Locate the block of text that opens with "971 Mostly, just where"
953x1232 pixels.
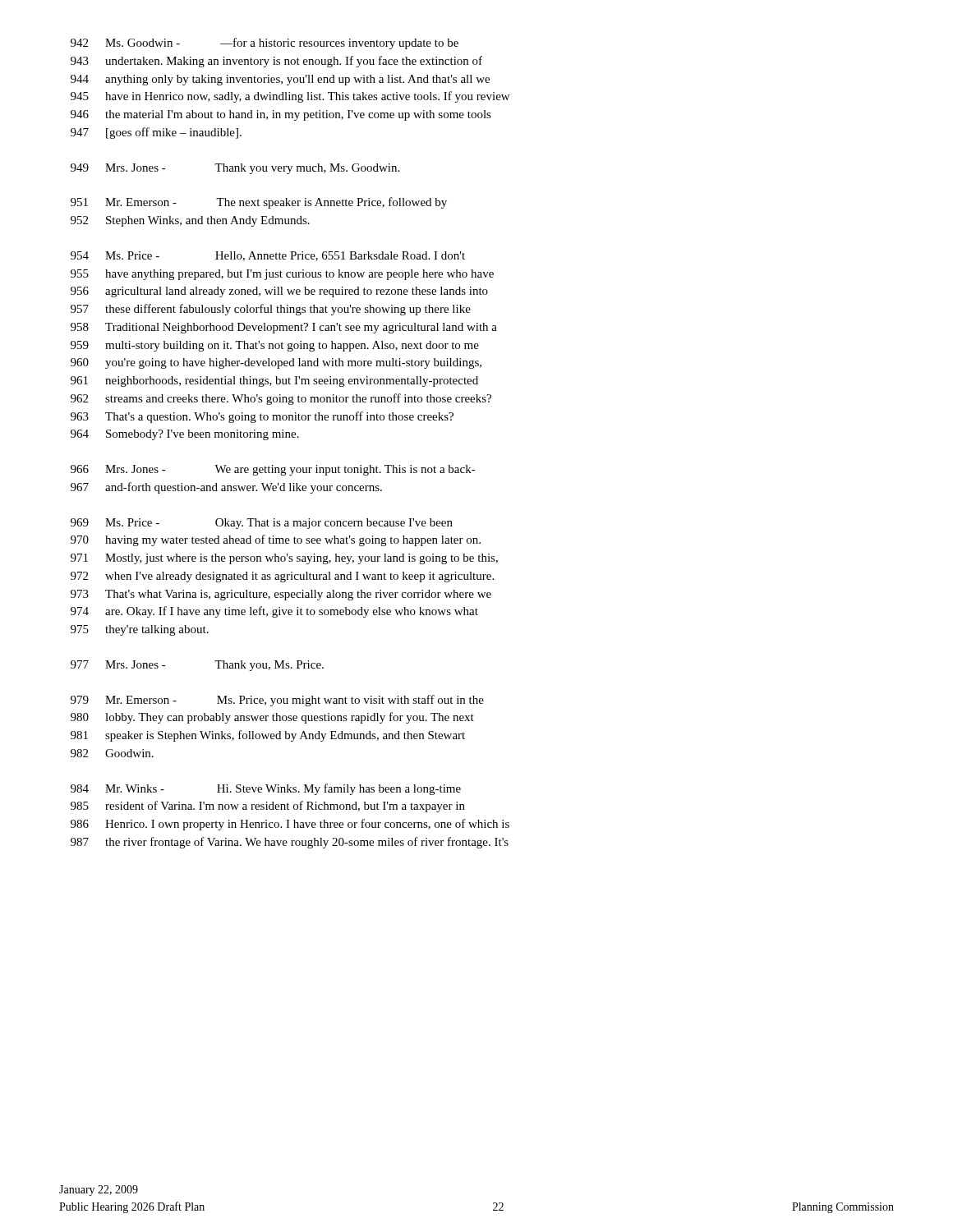coord(476,558)
